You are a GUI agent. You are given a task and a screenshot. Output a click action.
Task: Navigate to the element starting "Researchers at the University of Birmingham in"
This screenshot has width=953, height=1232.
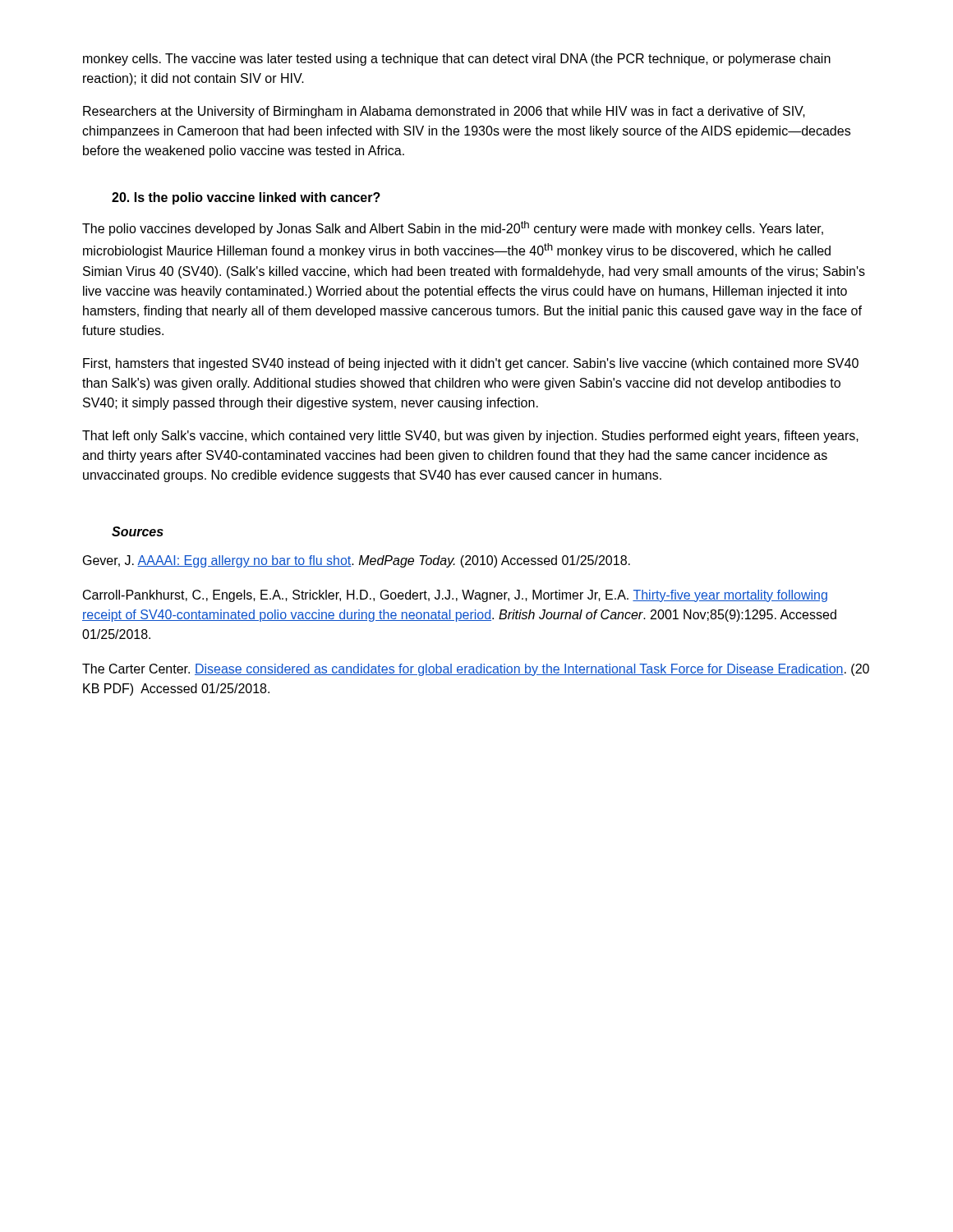466,131
